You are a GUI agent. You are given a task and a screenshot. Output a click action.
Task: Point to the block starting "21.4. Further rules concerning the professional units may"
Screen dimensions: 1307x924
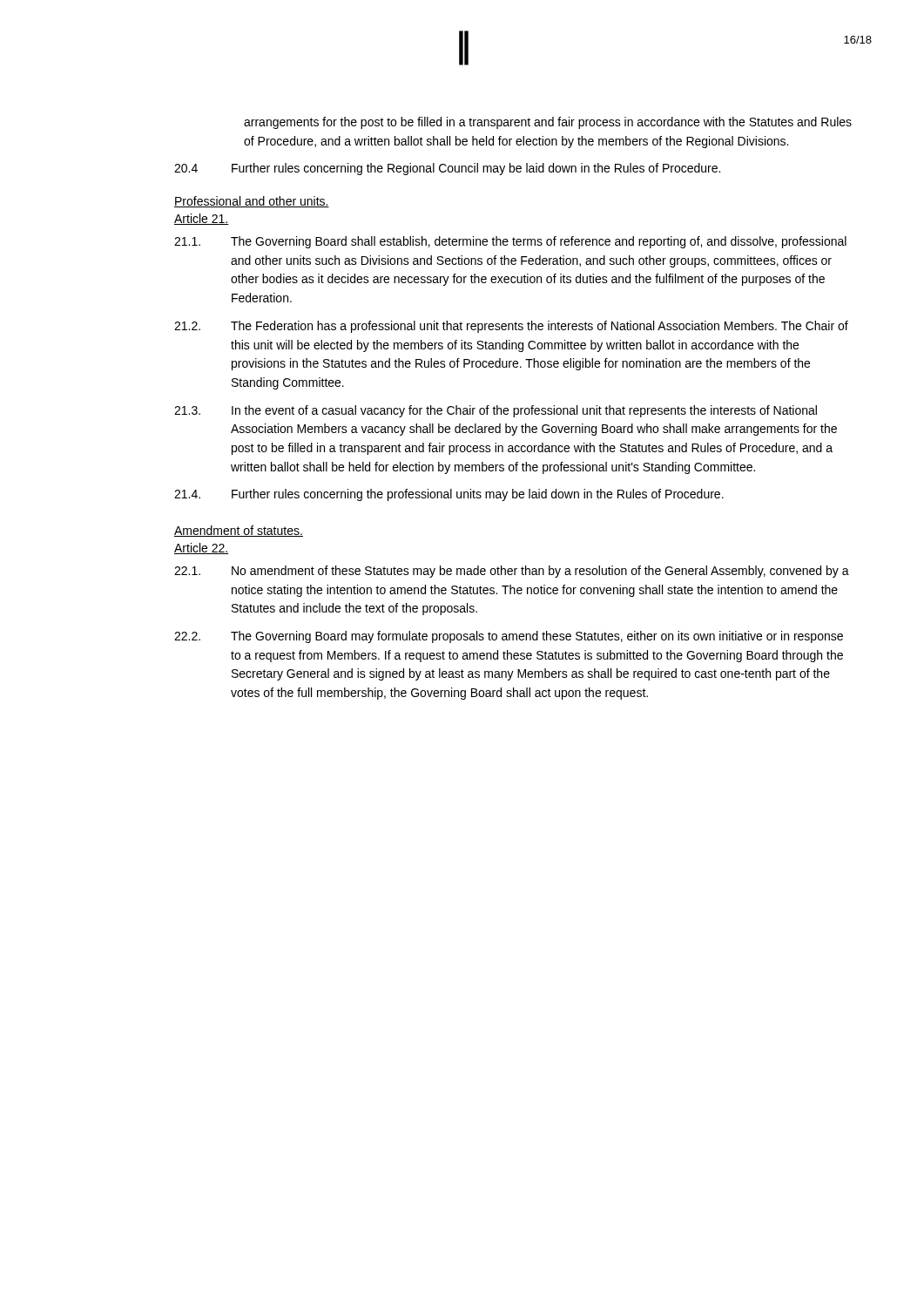coord(514,495)
